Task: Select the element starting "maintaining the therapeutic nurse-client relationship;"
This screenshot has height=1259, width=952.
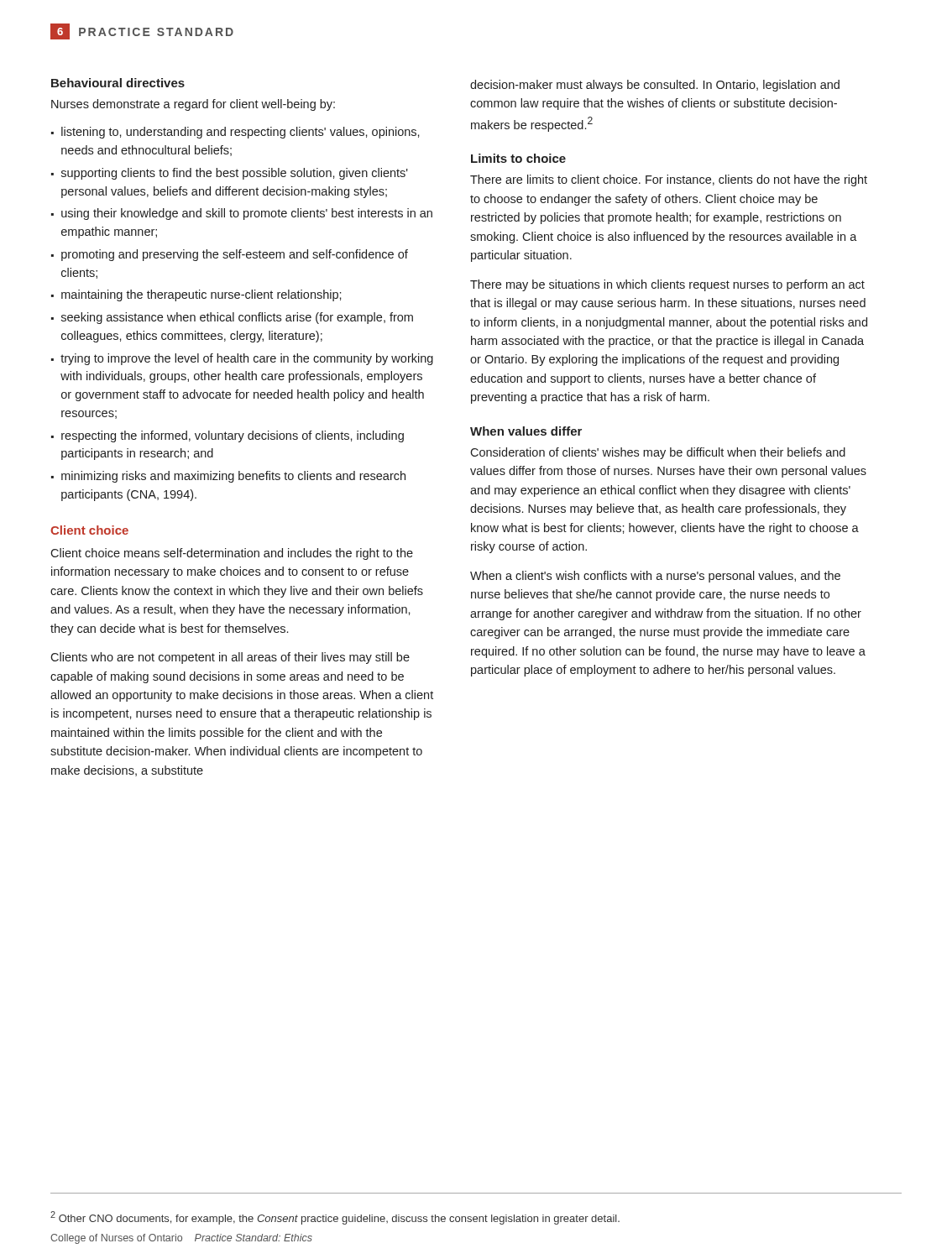Action: (201, 295)
